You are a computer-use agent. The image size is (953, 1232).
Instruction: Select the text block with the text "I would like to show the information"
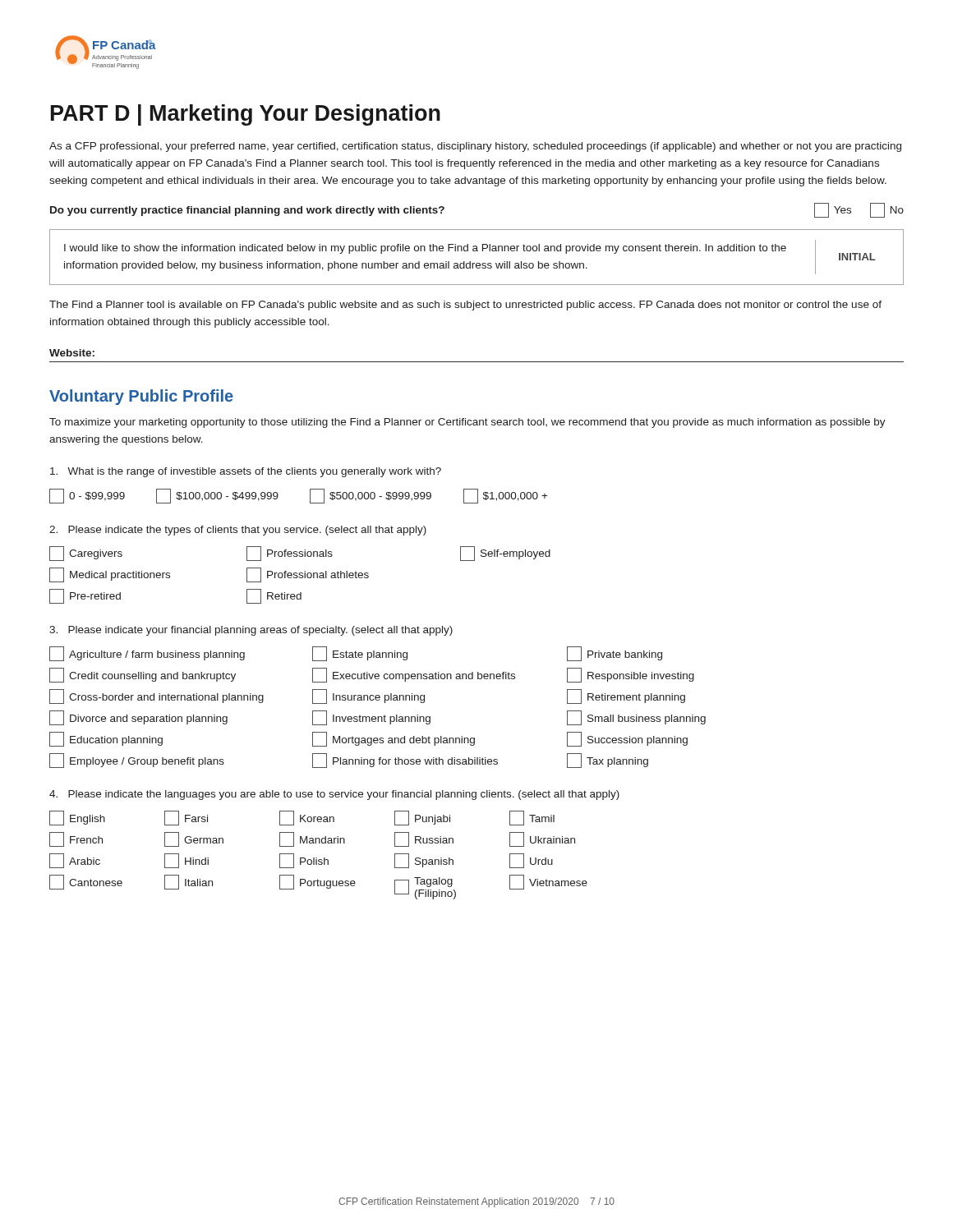(x=476, y=257)
